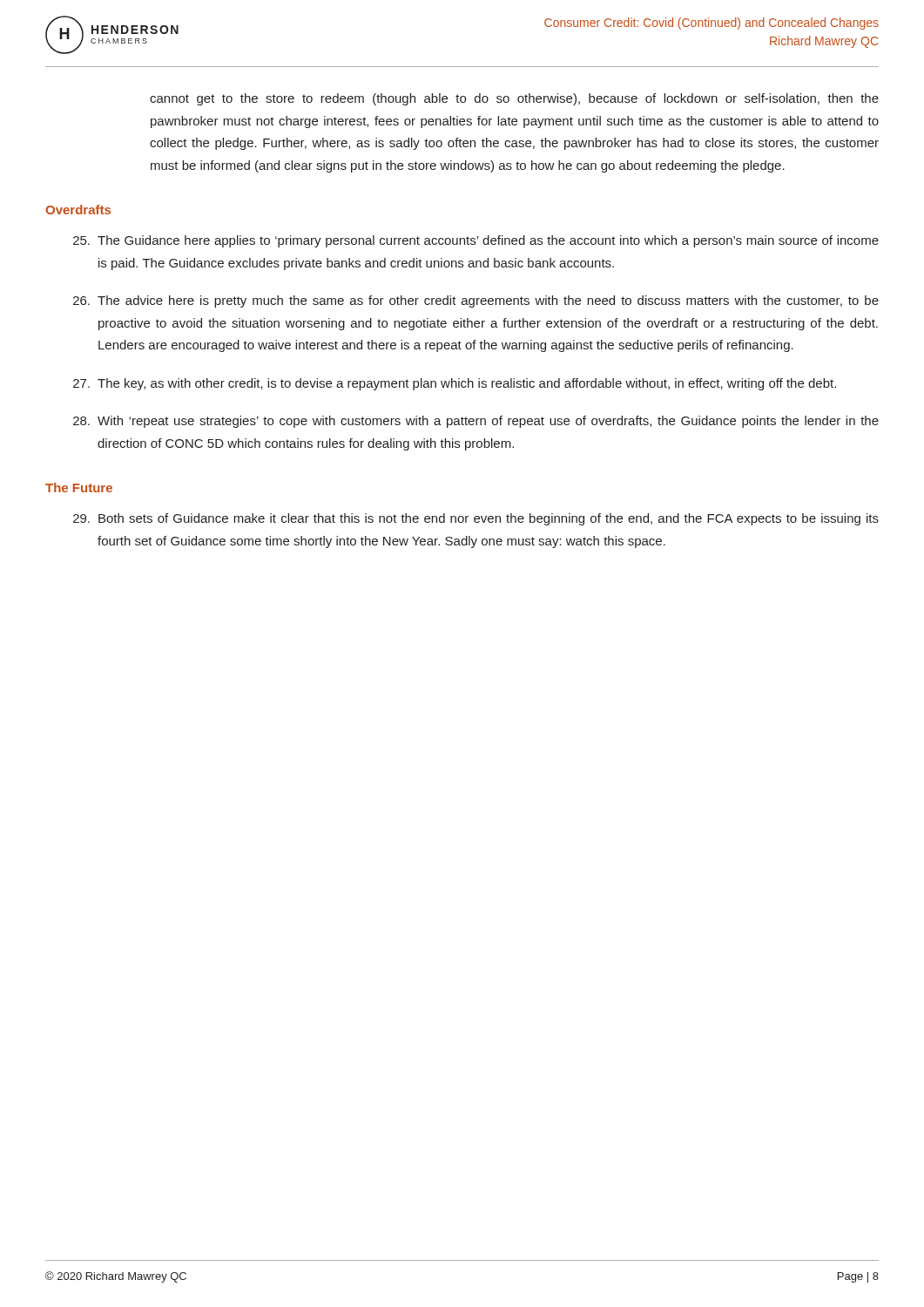Point to the block beginning "28. With ‘repeat use"
This screenshot has height=1307, width=924.
[462, 432]
